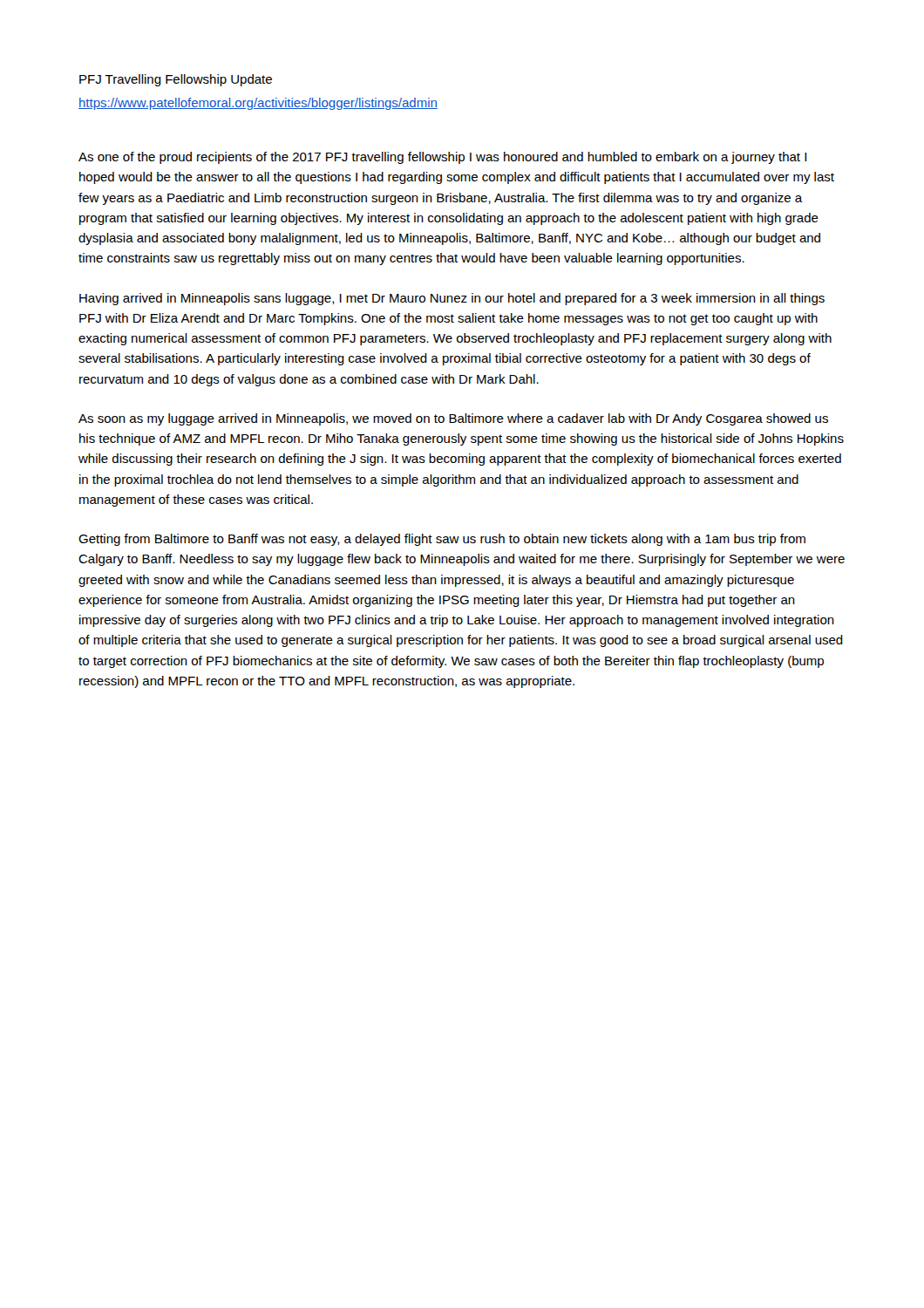Locate the block of text that opens with "Having arrived in Minneapolis sans luggage, I"
This screenshot has height=1308, width=924.
[455, 338]
